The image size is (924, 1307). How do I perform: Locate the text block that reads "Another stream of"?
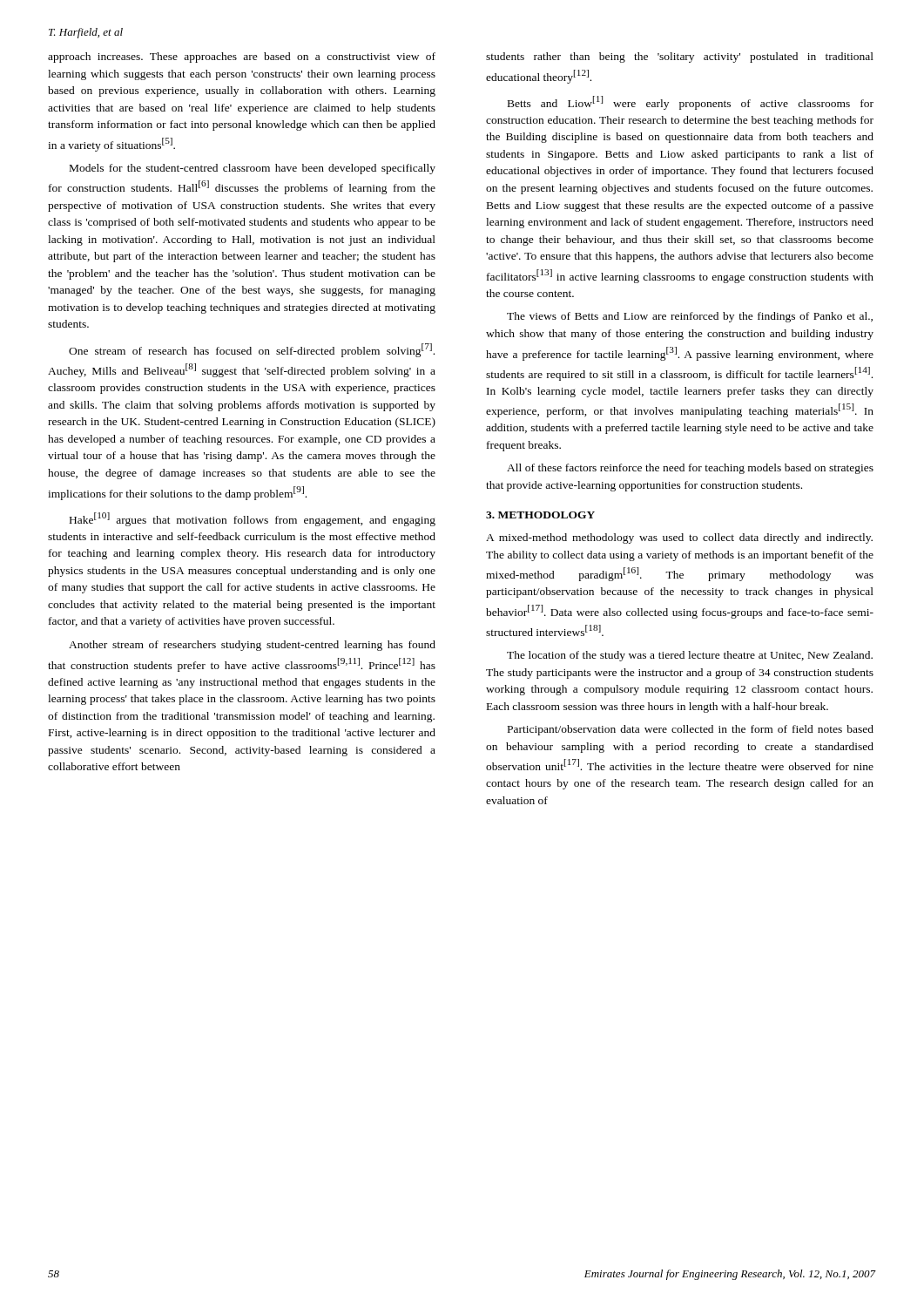pos(242,706)
